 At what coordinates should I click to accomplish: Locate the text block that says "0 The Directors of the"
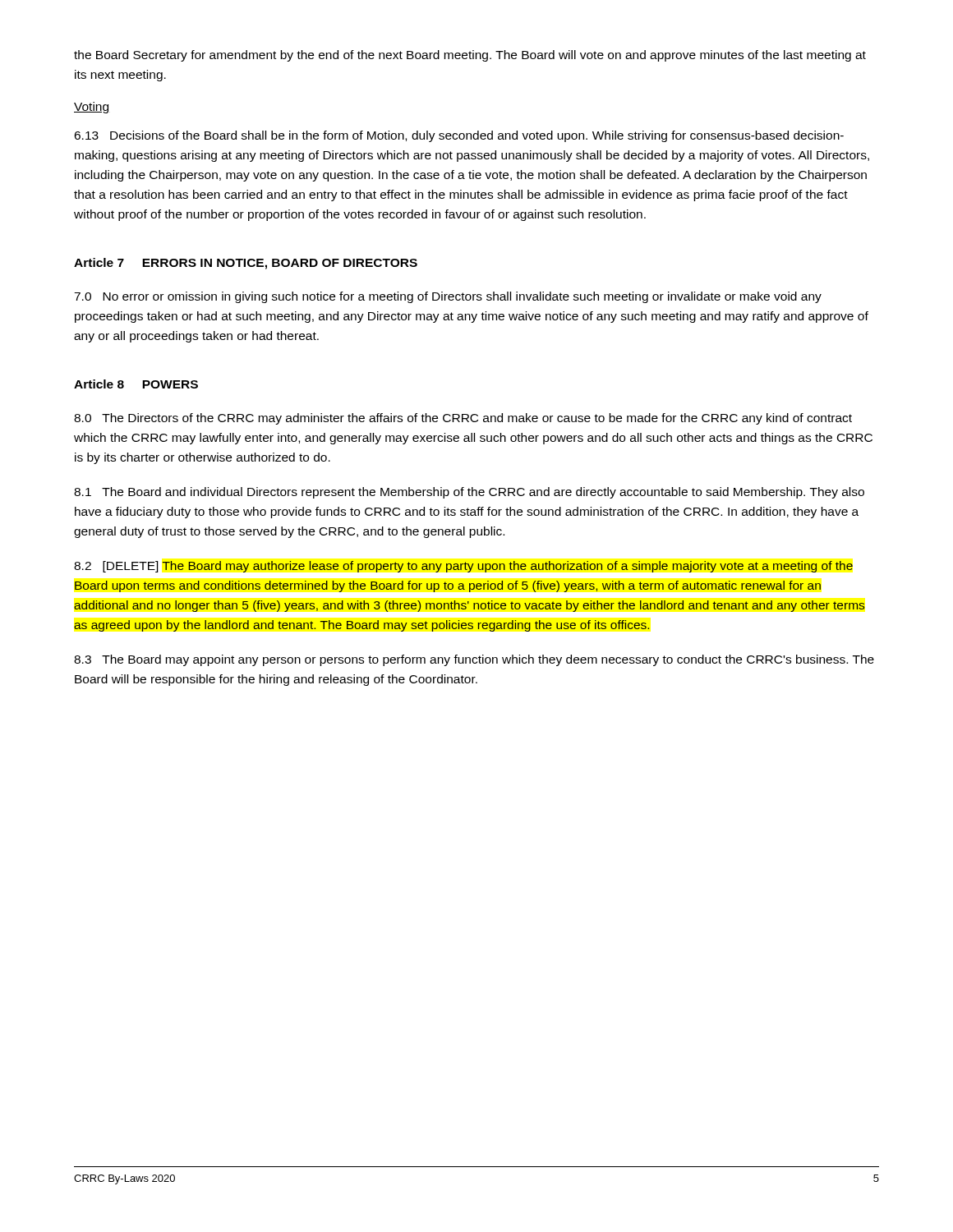[473, 437]
